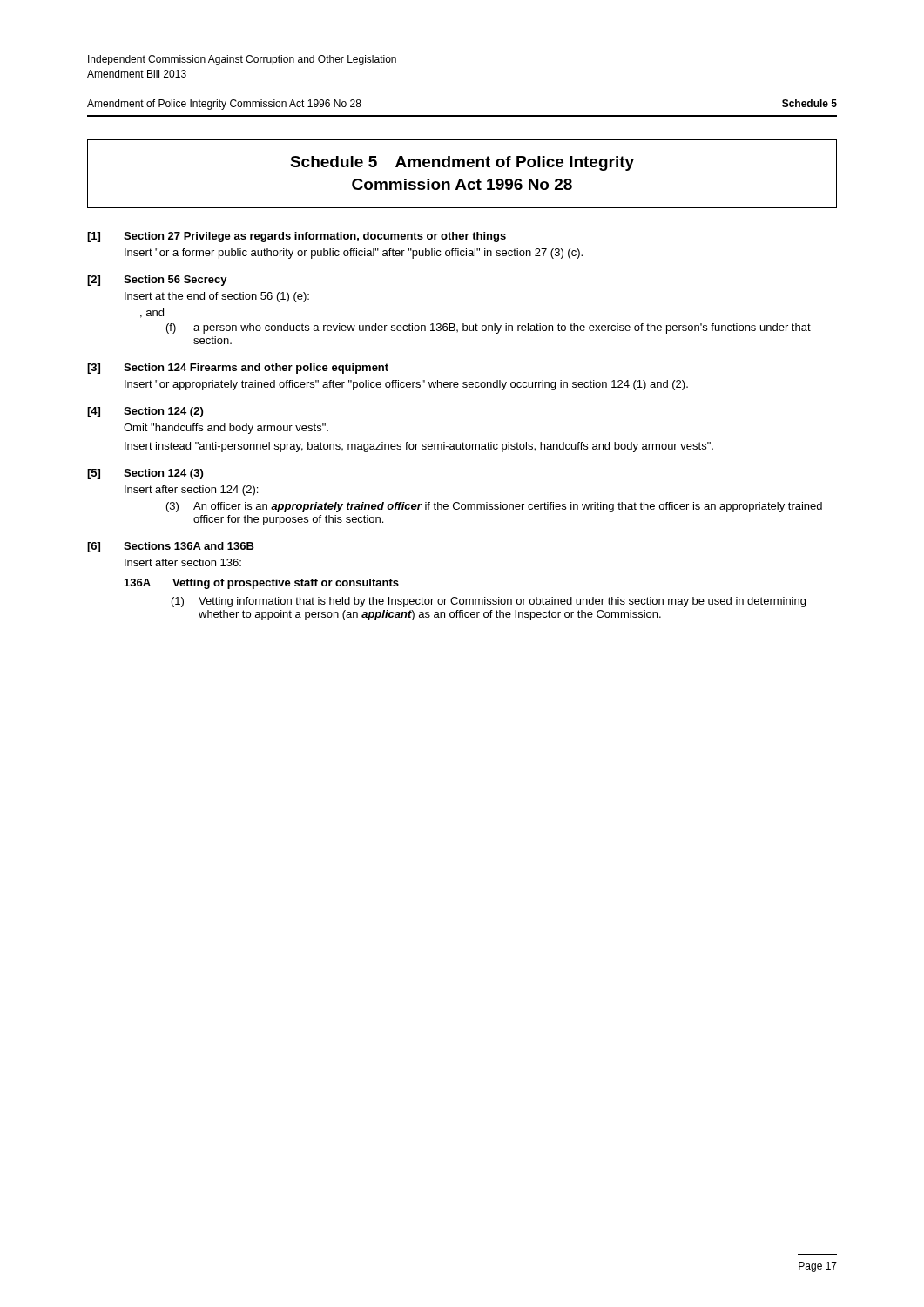Find the element starting "[2] Section 56 Secrecy"

tap(157, 281)
